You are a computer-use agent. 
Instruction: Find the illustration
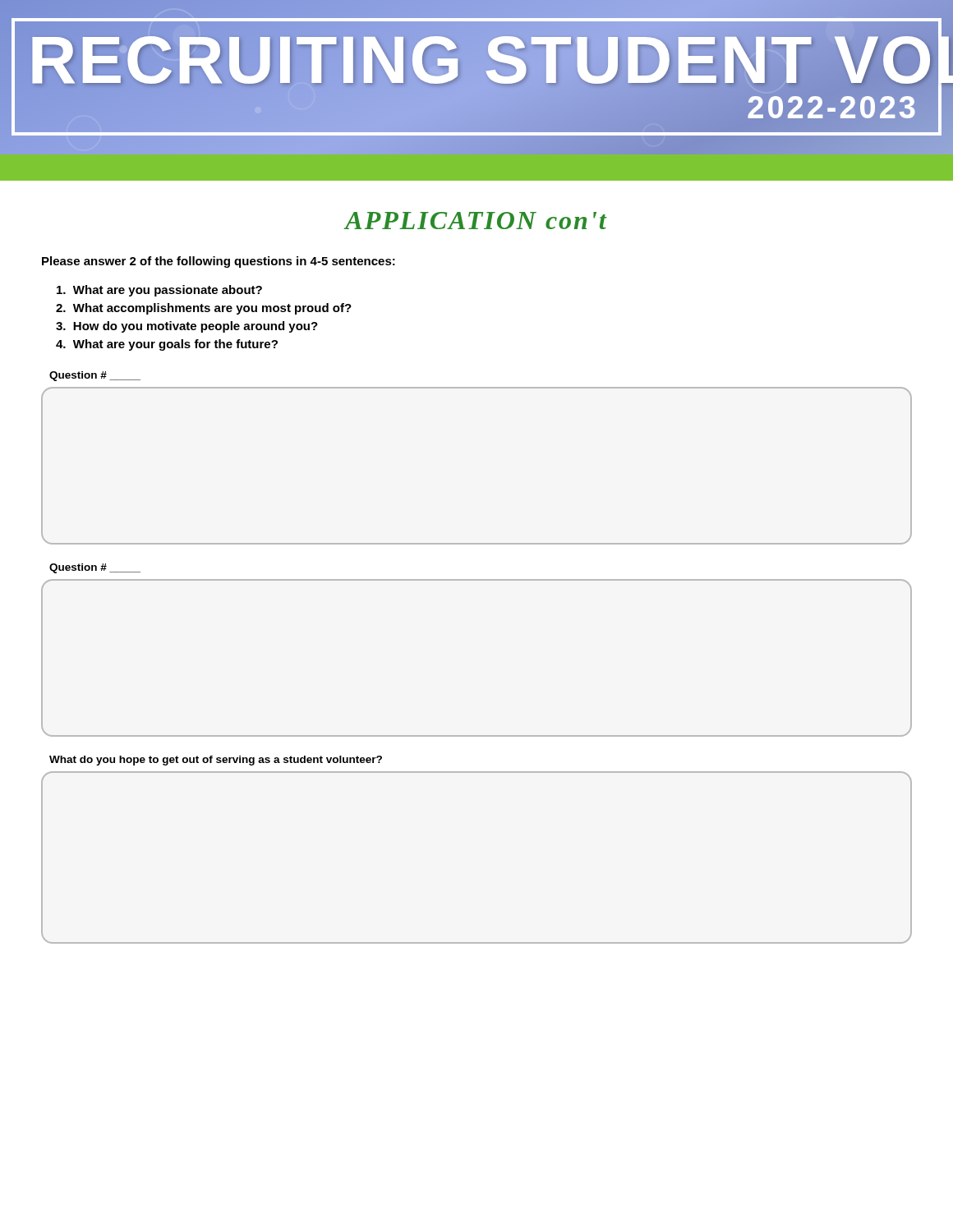click(x=476, y=90)
